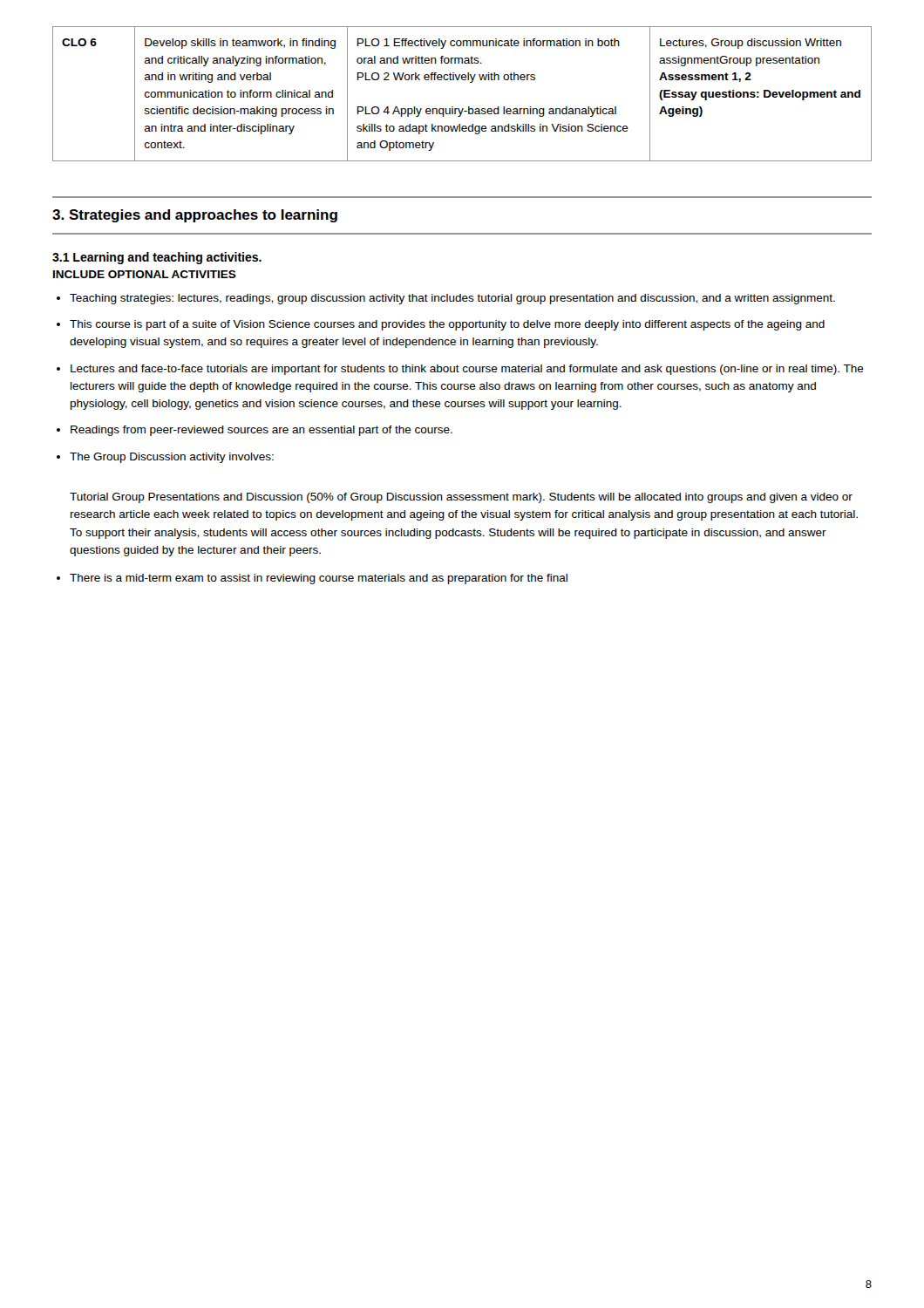Where is the passage that starts "Readings from peer-reviewed"?
924x1308 pixels.
(261, 430)
